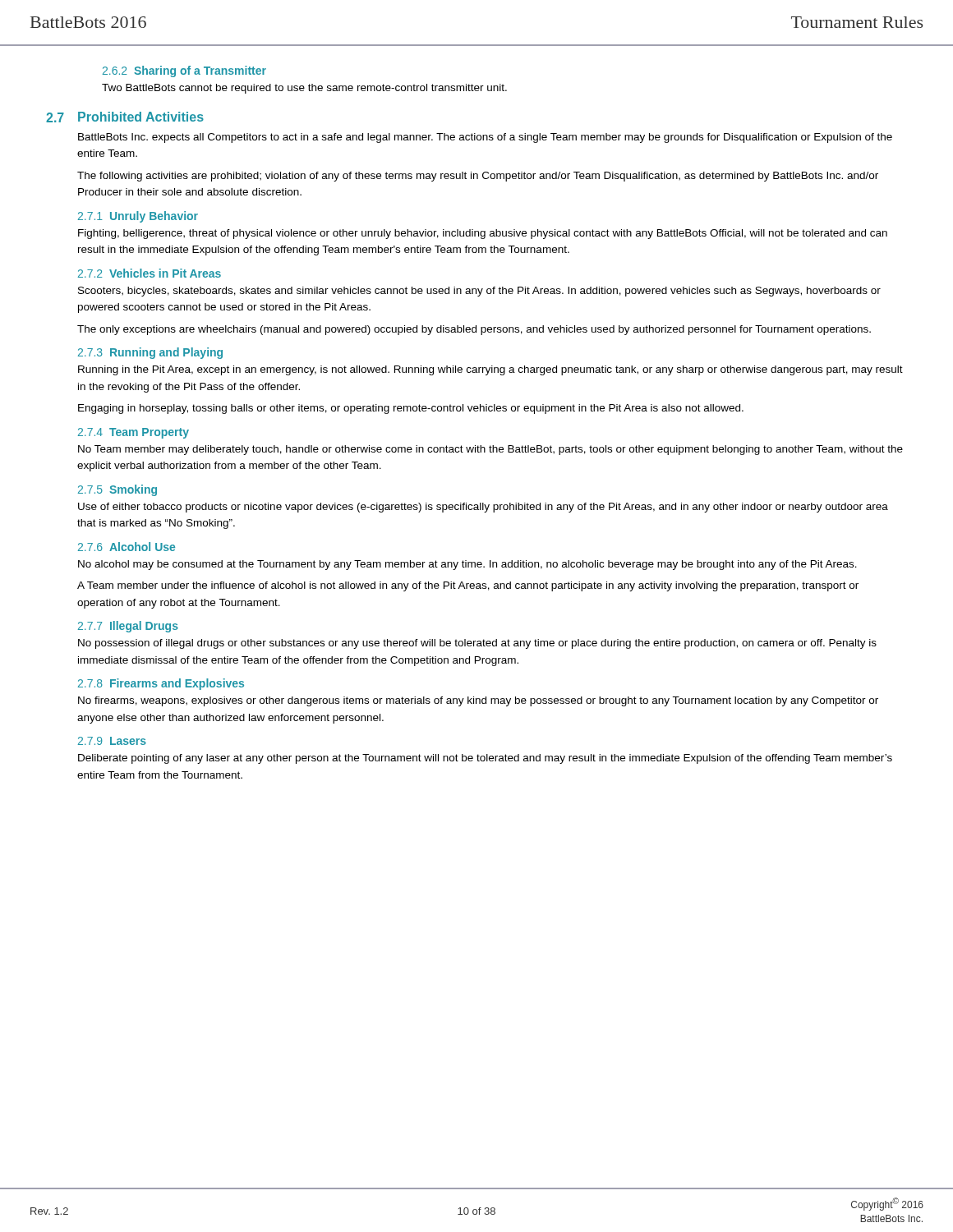
Task: Select the text block that says "Two BattleBots cannot be required to"
Action: [305, 87]
